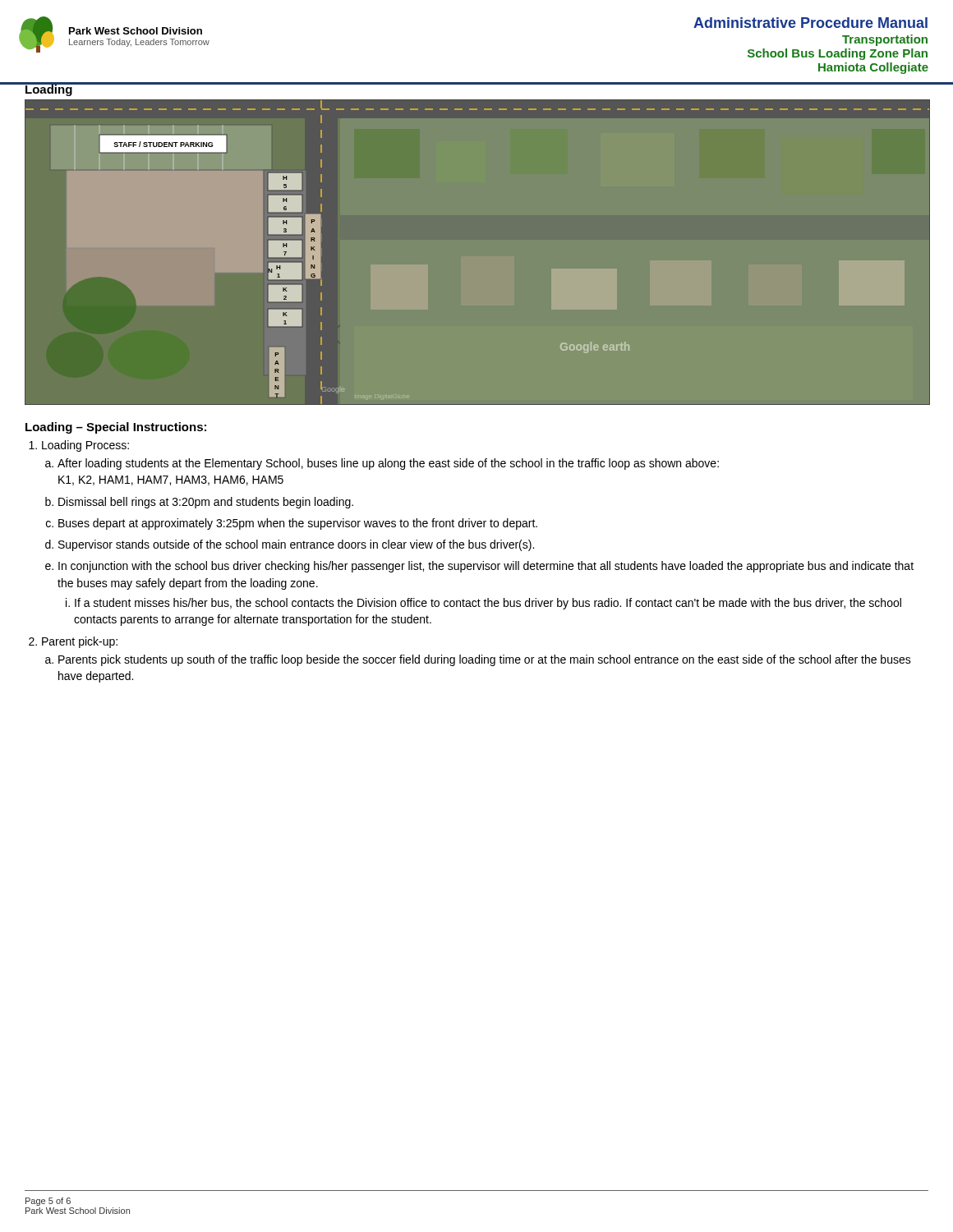Viewport: 953px width, 1232px height.
Task: Find the block on this page that starts "In conjunction with the school"
Action: coord(493,594)
